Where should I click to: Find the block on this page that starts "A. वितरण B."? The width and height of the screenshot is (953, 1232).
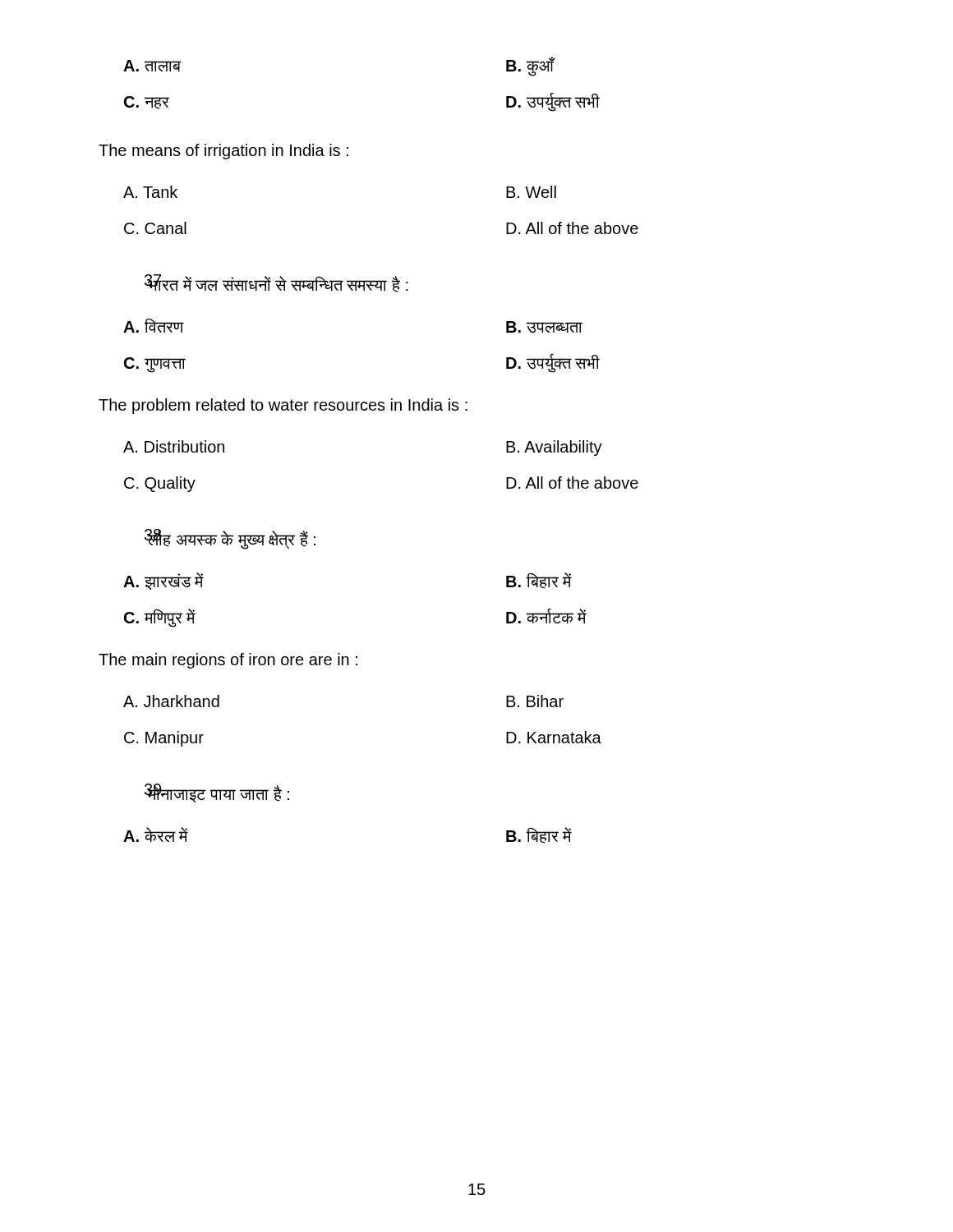point(164,326)
